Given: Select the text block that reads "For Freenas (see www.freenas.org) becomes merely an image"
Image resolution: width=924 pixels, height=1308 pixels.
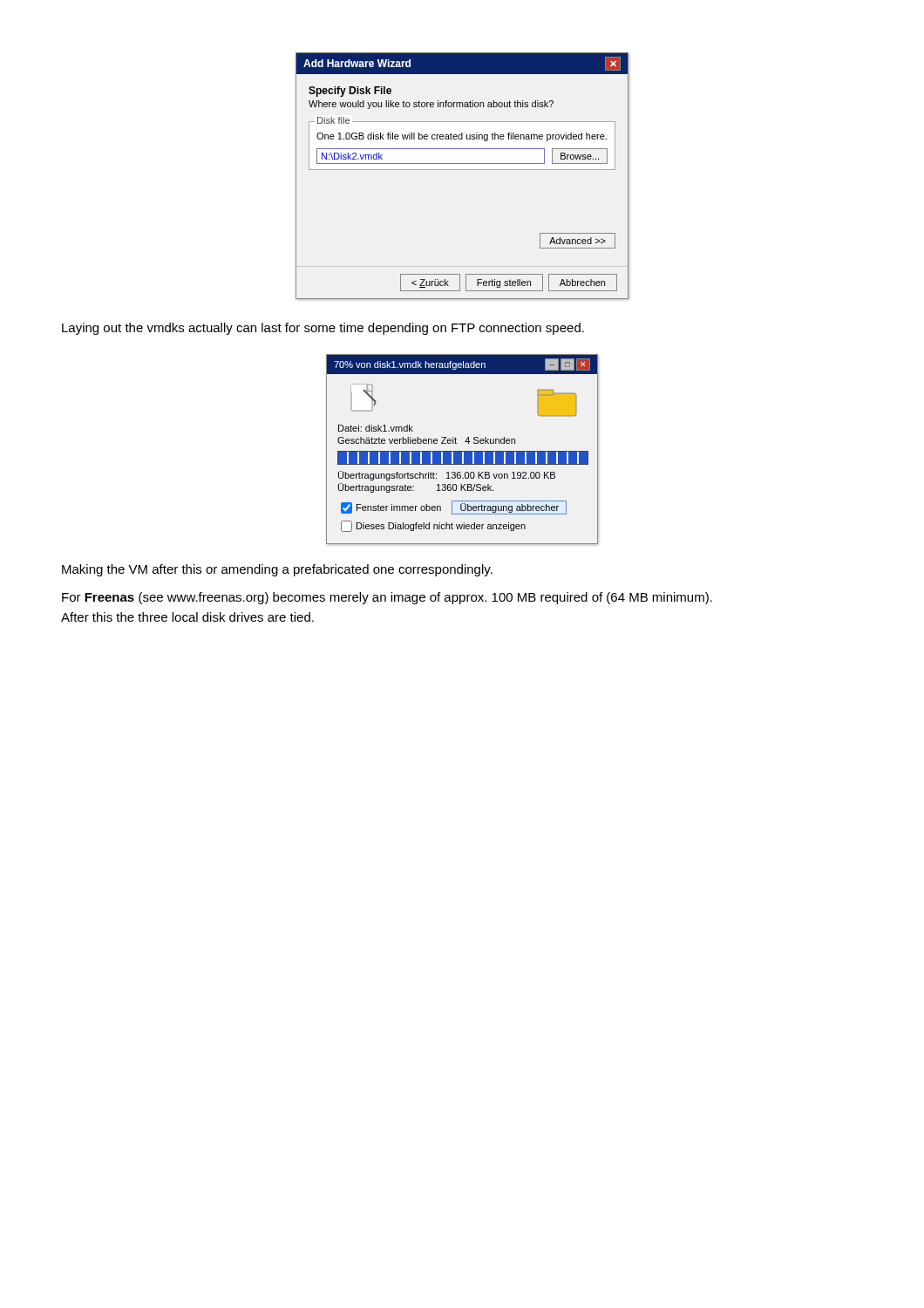Looking at the screenshot, I should tap(387, 607).
